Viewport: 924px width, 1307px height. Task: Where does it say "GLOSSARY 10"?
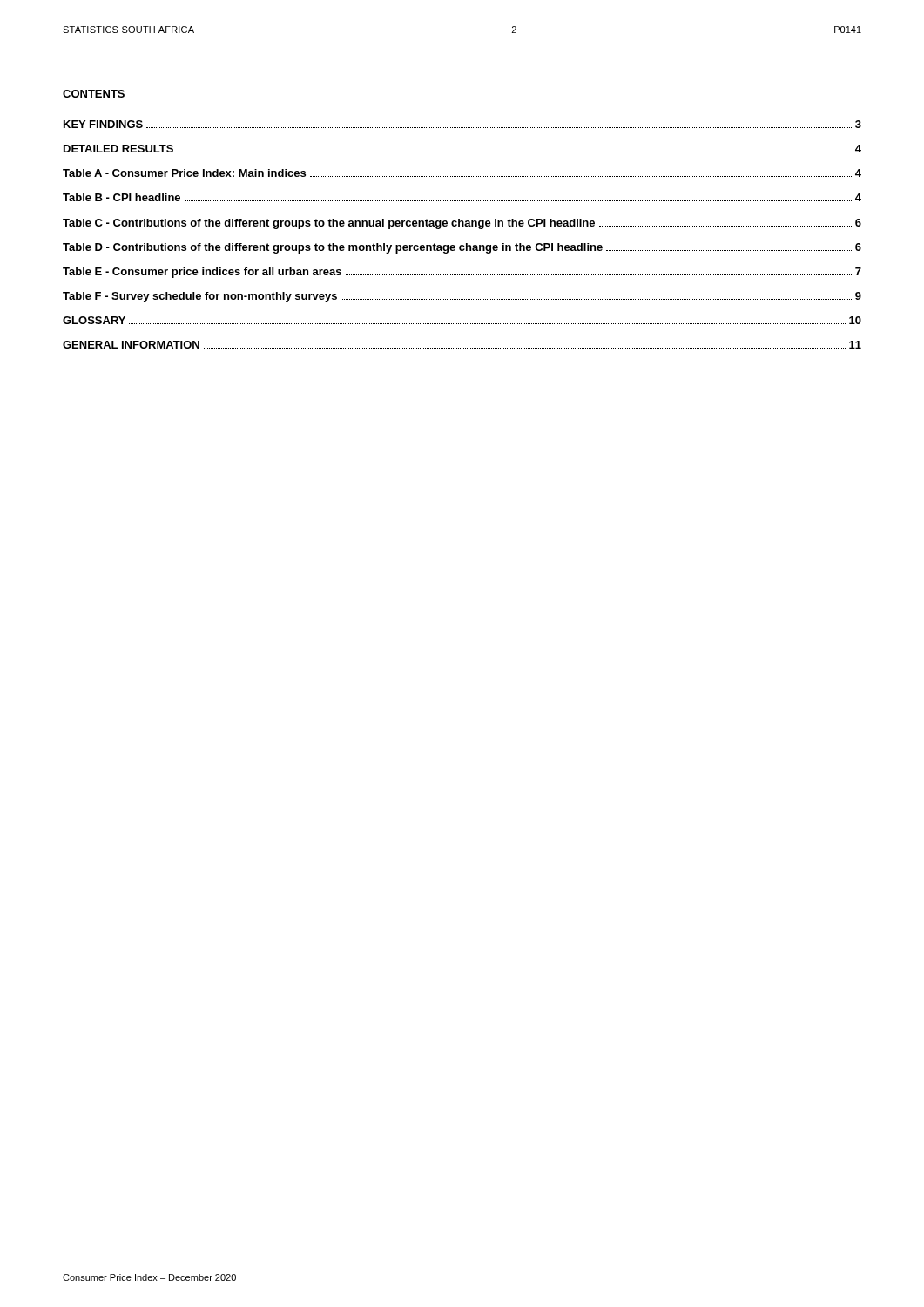pos(462,321)
